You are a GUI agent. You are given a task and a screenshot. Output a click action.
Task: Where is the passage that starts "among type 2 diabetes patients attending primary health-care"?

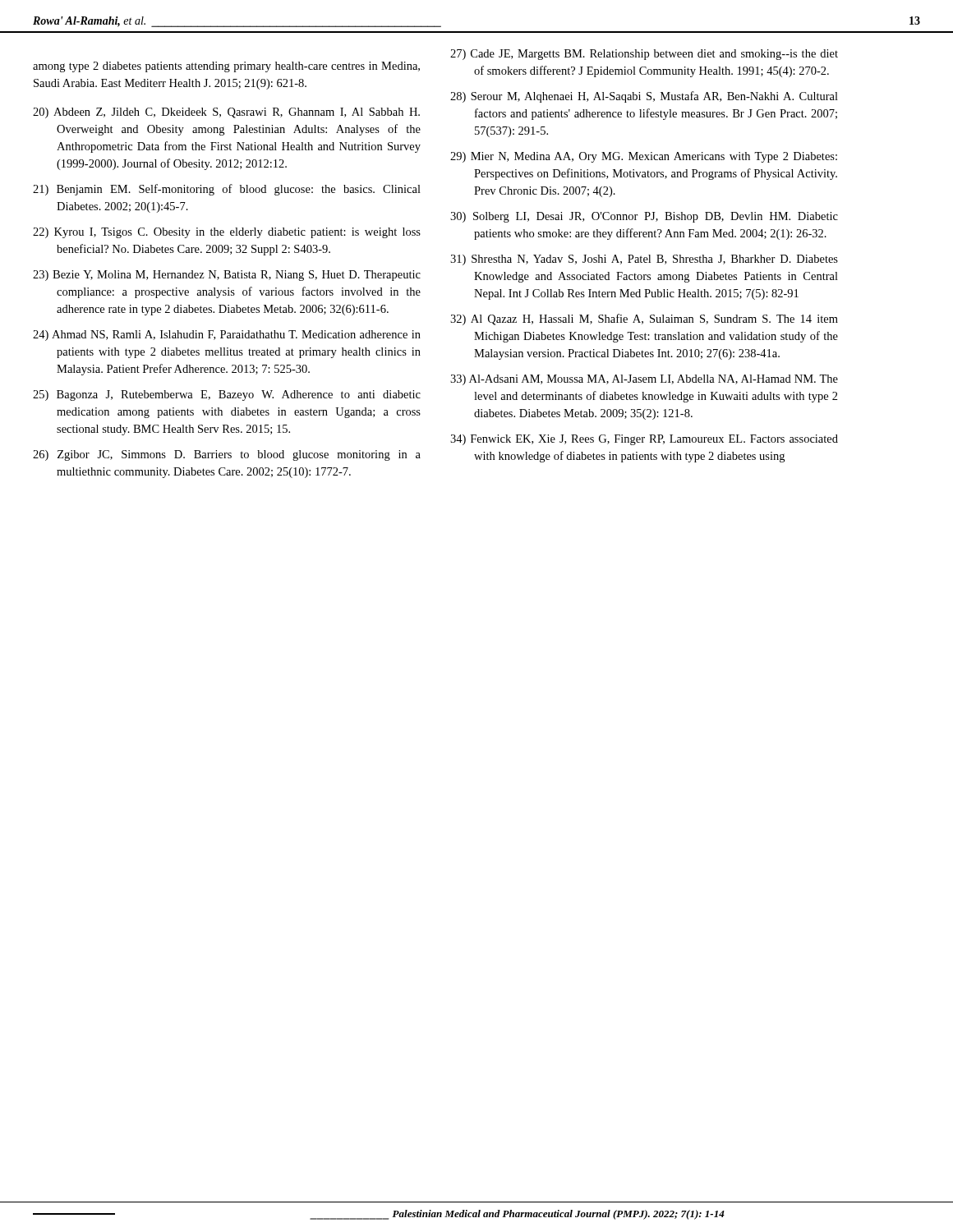[x=227, y=74]
